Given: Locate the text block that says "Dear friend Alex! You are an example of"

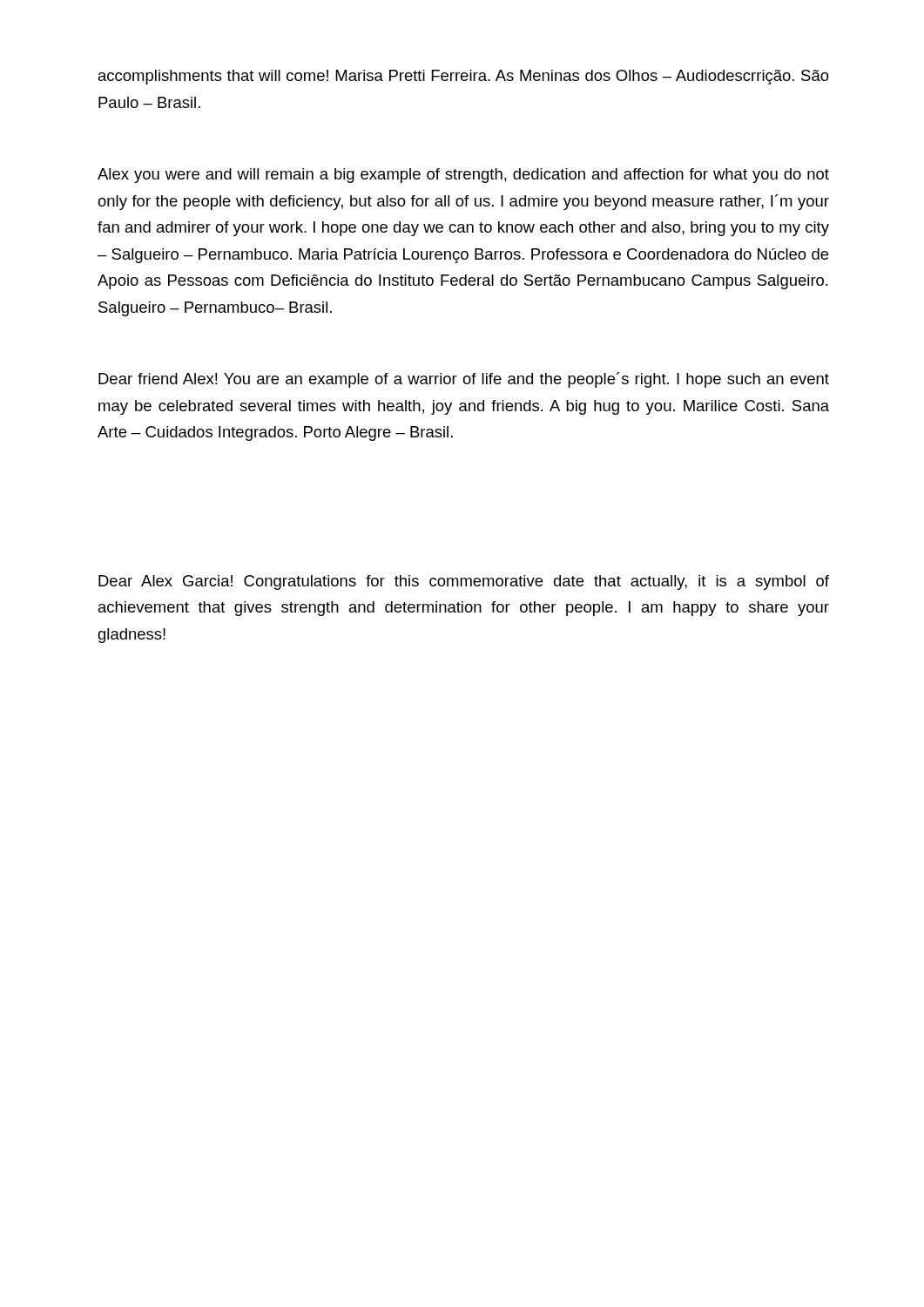Looking at the screenshot, I should click(x=463, y=405).
